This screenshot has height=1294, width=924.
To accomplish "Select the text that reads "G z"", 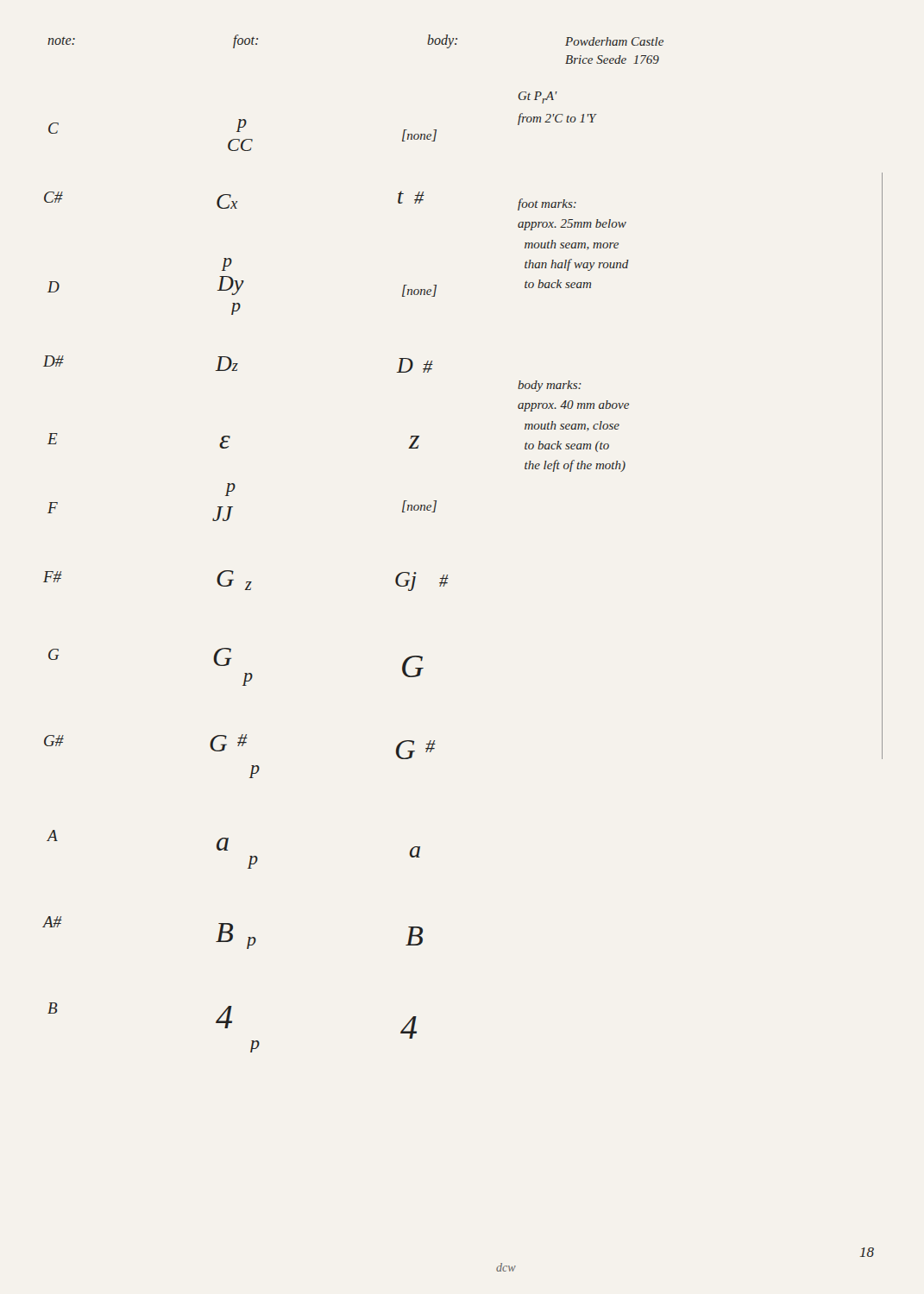I will click(244, 574).
